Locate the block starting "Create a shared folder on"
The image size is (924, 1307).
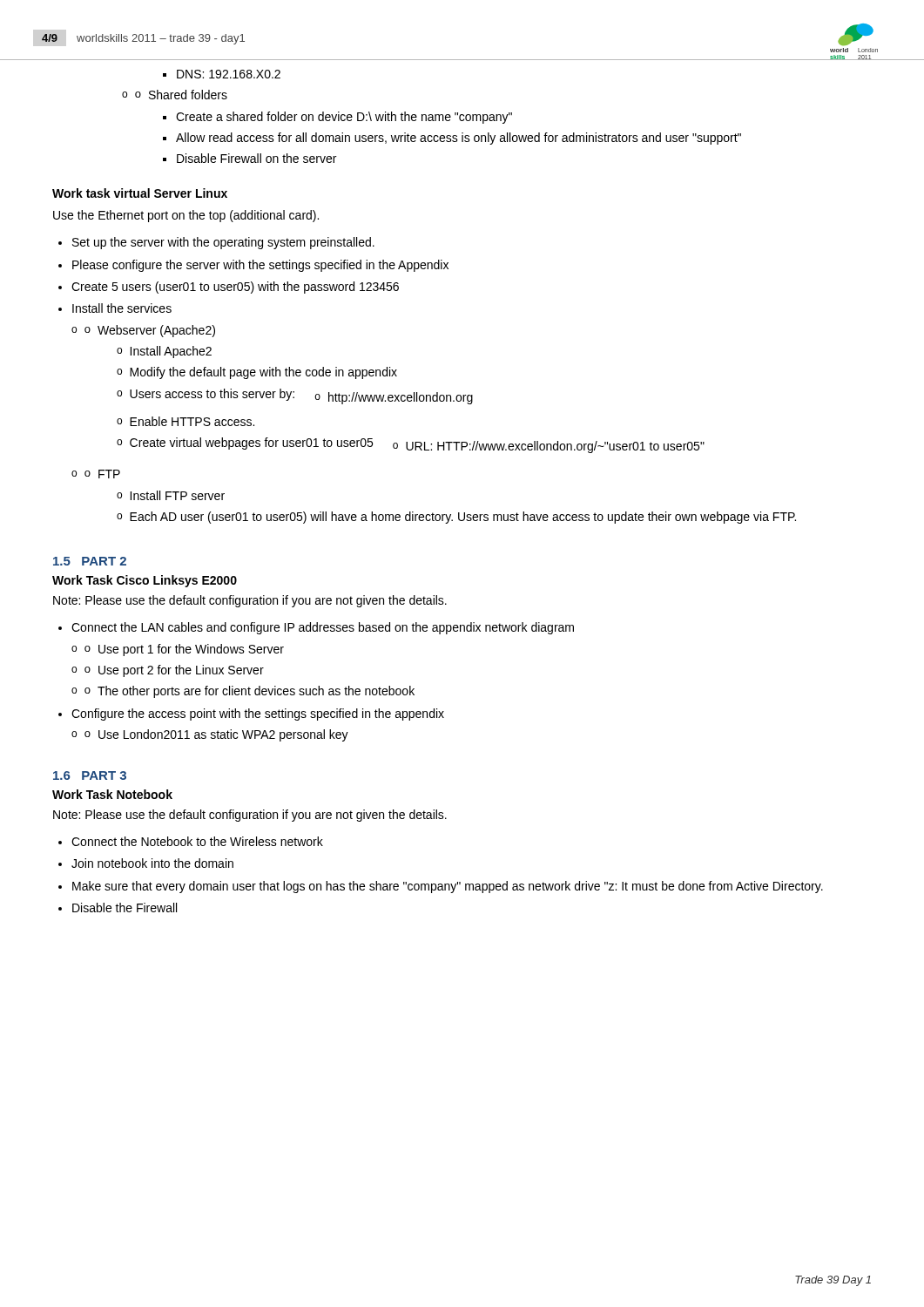pos(344,116)
